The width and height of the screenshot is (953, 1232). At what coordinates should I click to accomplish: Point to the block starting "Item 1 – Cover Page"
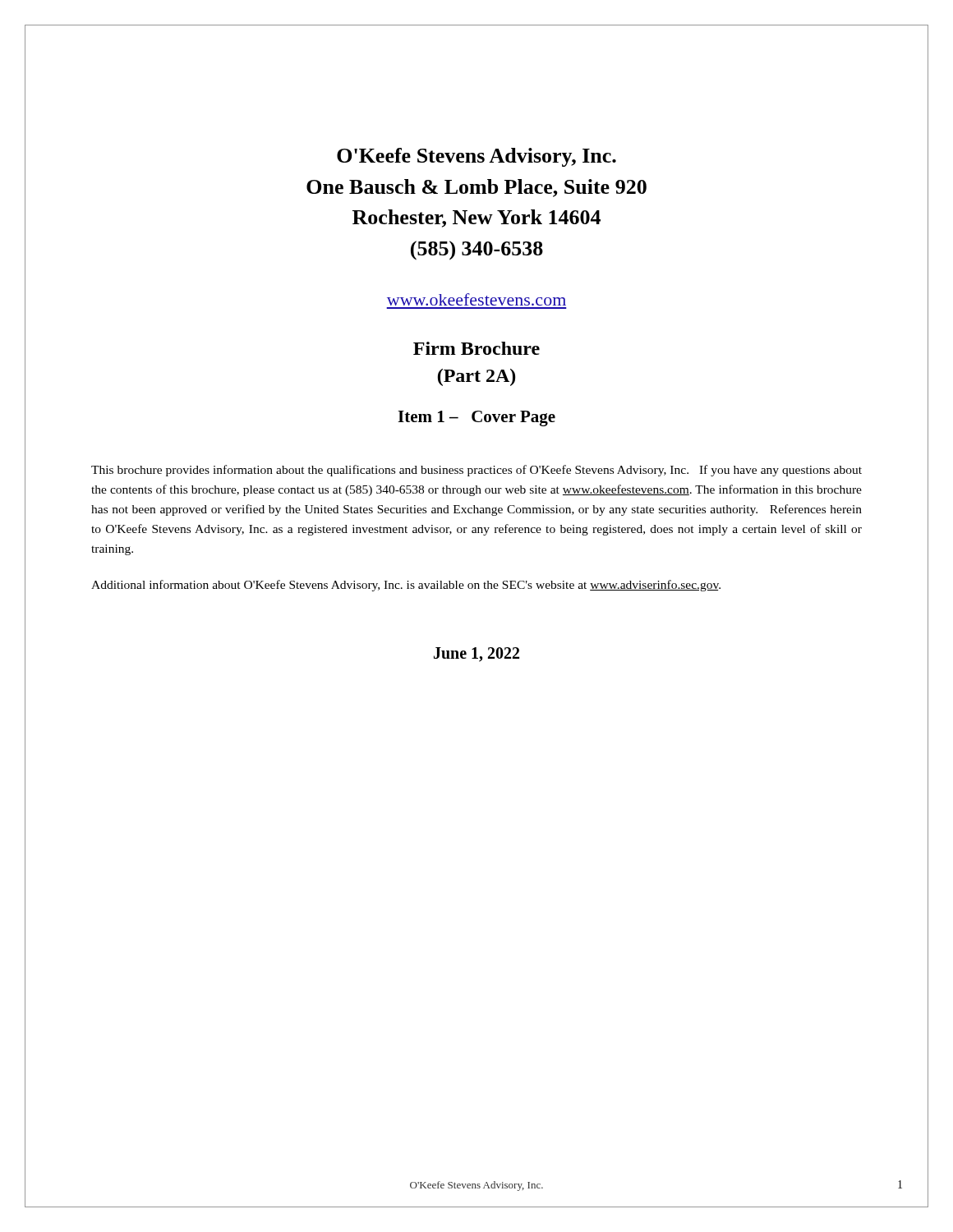476,417
